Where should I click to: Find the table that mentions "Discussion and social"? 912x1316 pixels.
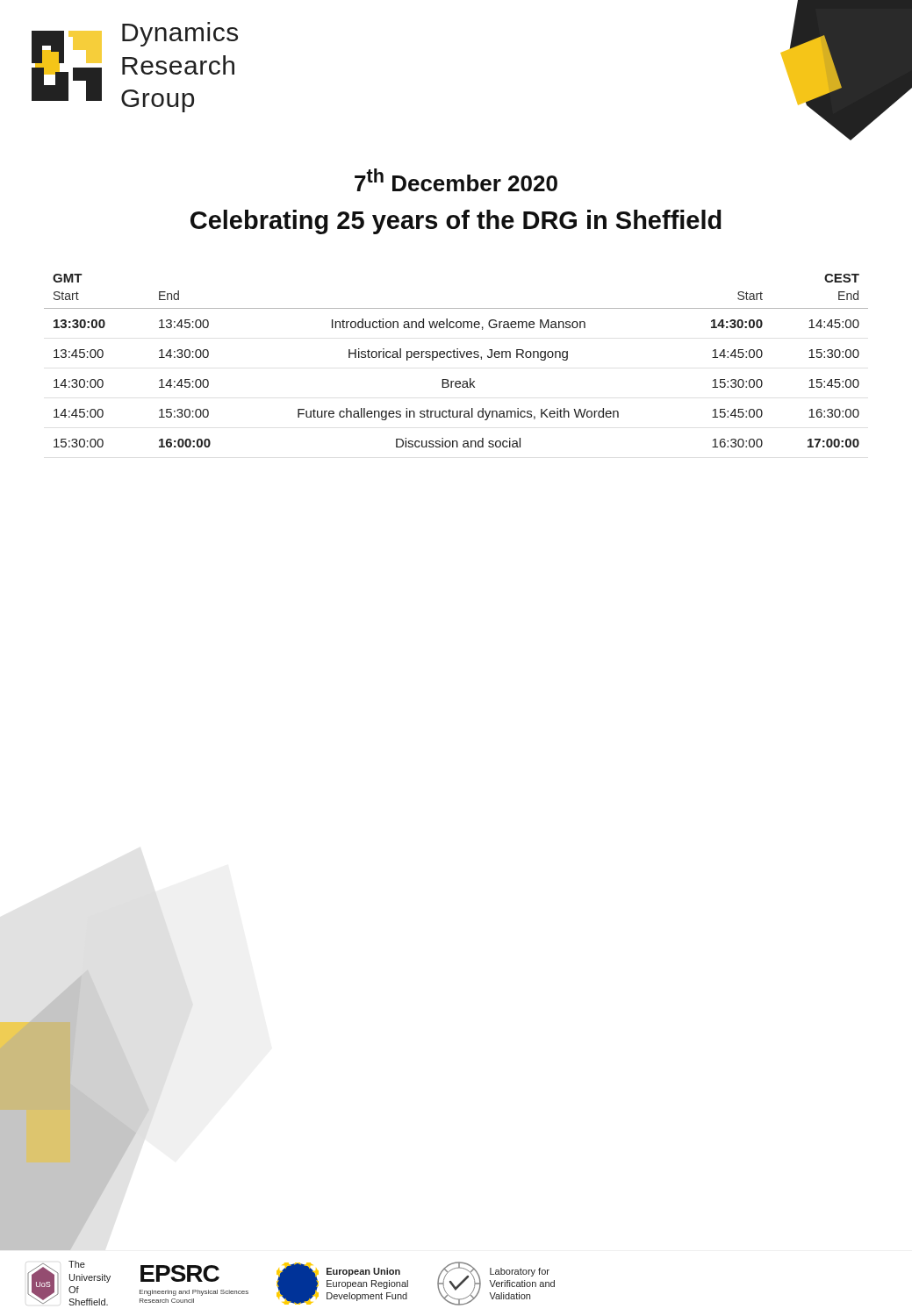[x=456, y=361]
